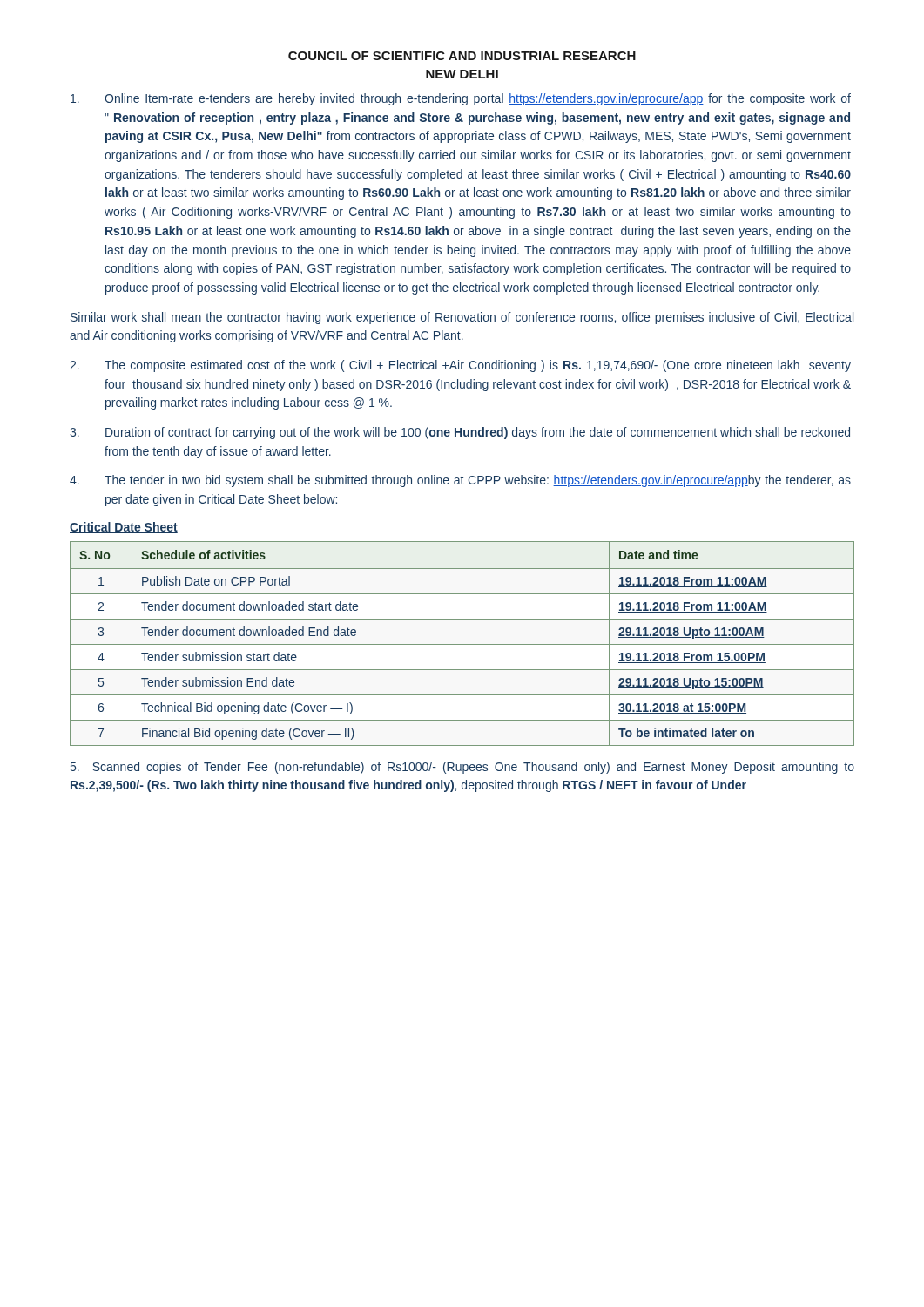Select the text block with the text "Similar work shall mean the"

pyautogui.click(x=462, y=326)
